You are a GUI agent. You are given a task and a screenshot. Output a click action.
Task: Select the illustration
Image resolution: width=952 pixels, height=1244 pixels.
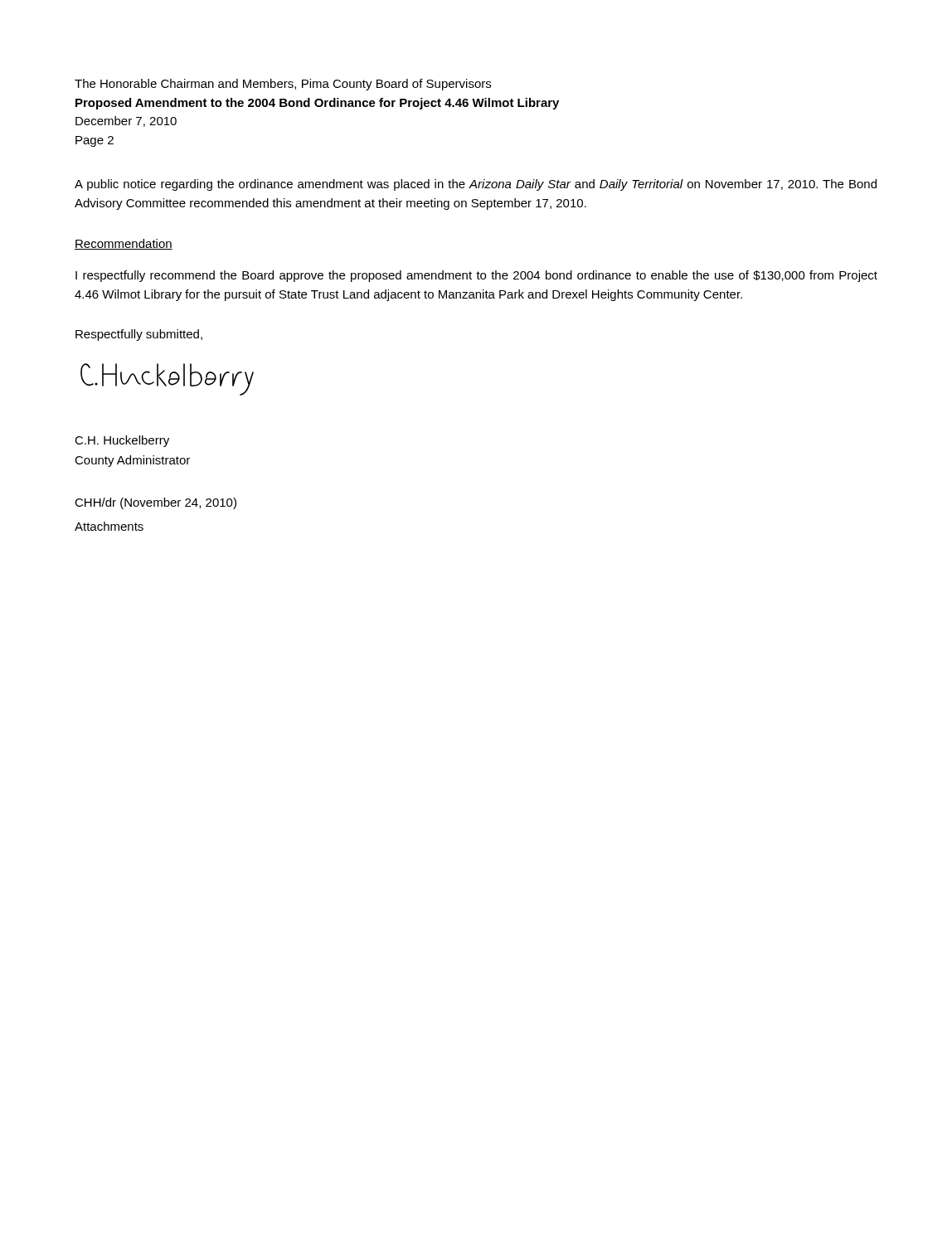(x=476, y=386)
